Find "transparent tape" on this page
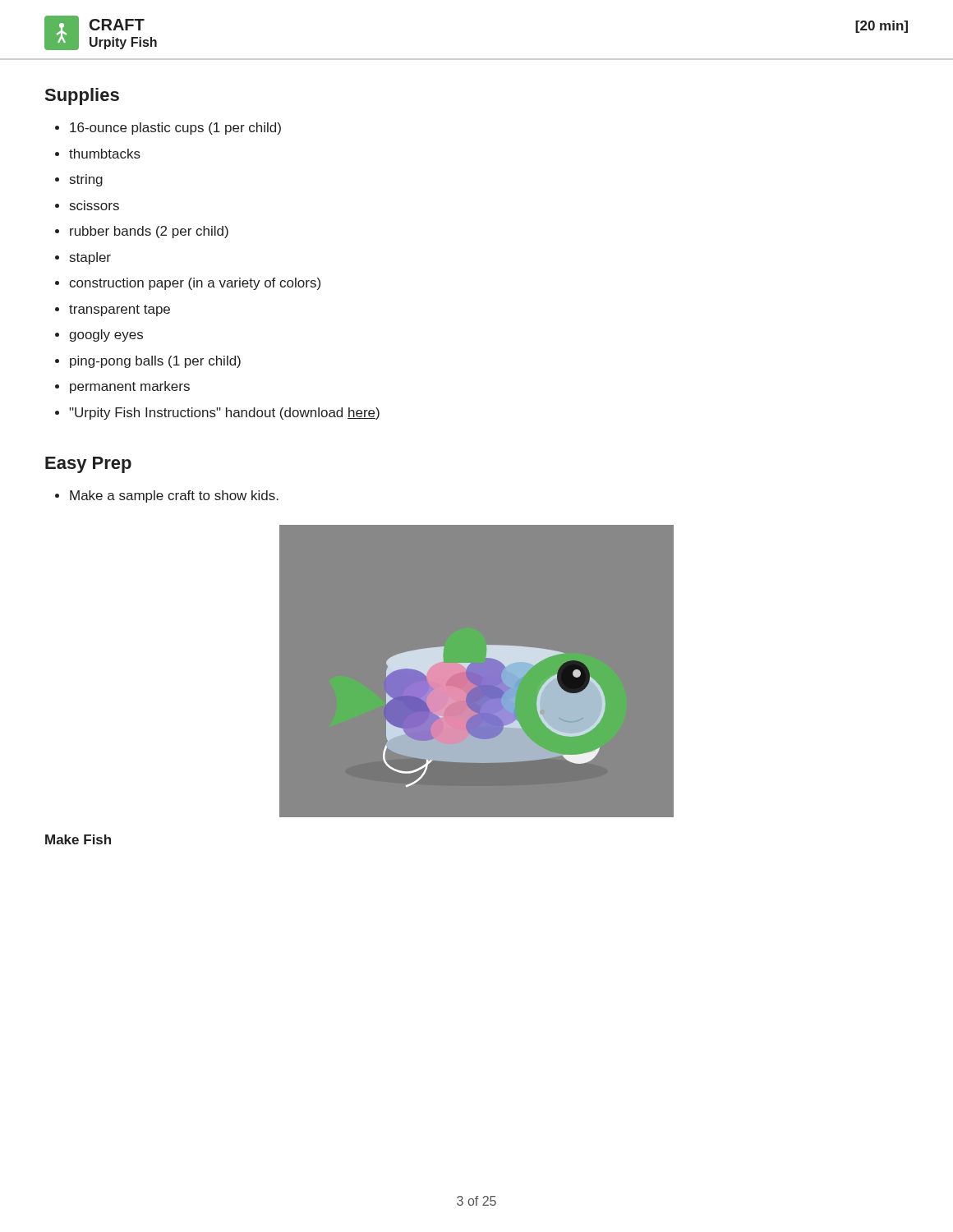Image resolution: width=953 pixels, height=1232 pixels. (113, 310)
